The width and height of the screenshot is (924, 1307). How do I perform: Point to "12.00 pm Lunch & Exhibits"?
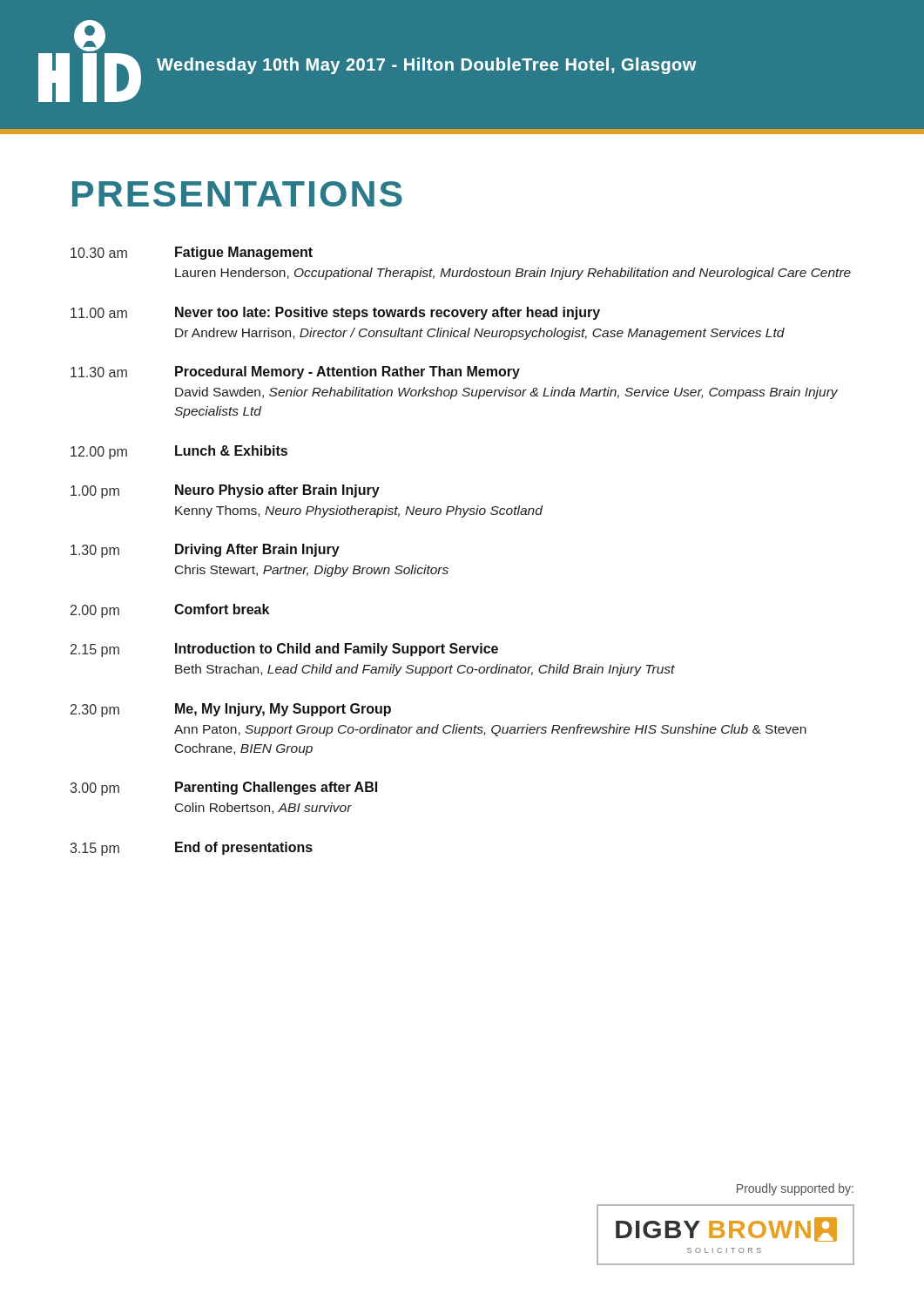(179, 452)
